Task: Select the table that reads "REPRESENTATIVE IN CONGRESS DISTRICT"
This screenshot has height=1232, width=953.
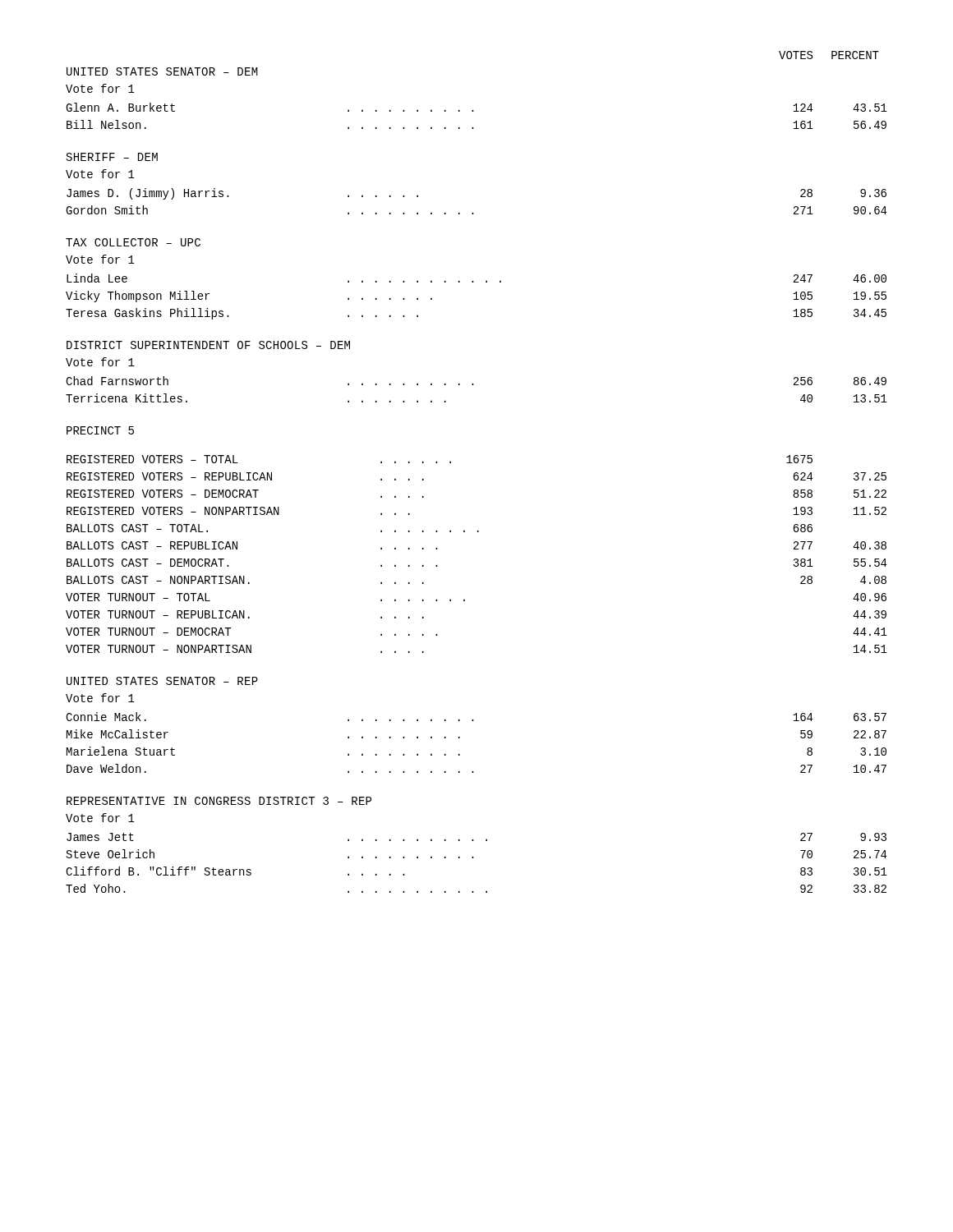Action: 476,846
